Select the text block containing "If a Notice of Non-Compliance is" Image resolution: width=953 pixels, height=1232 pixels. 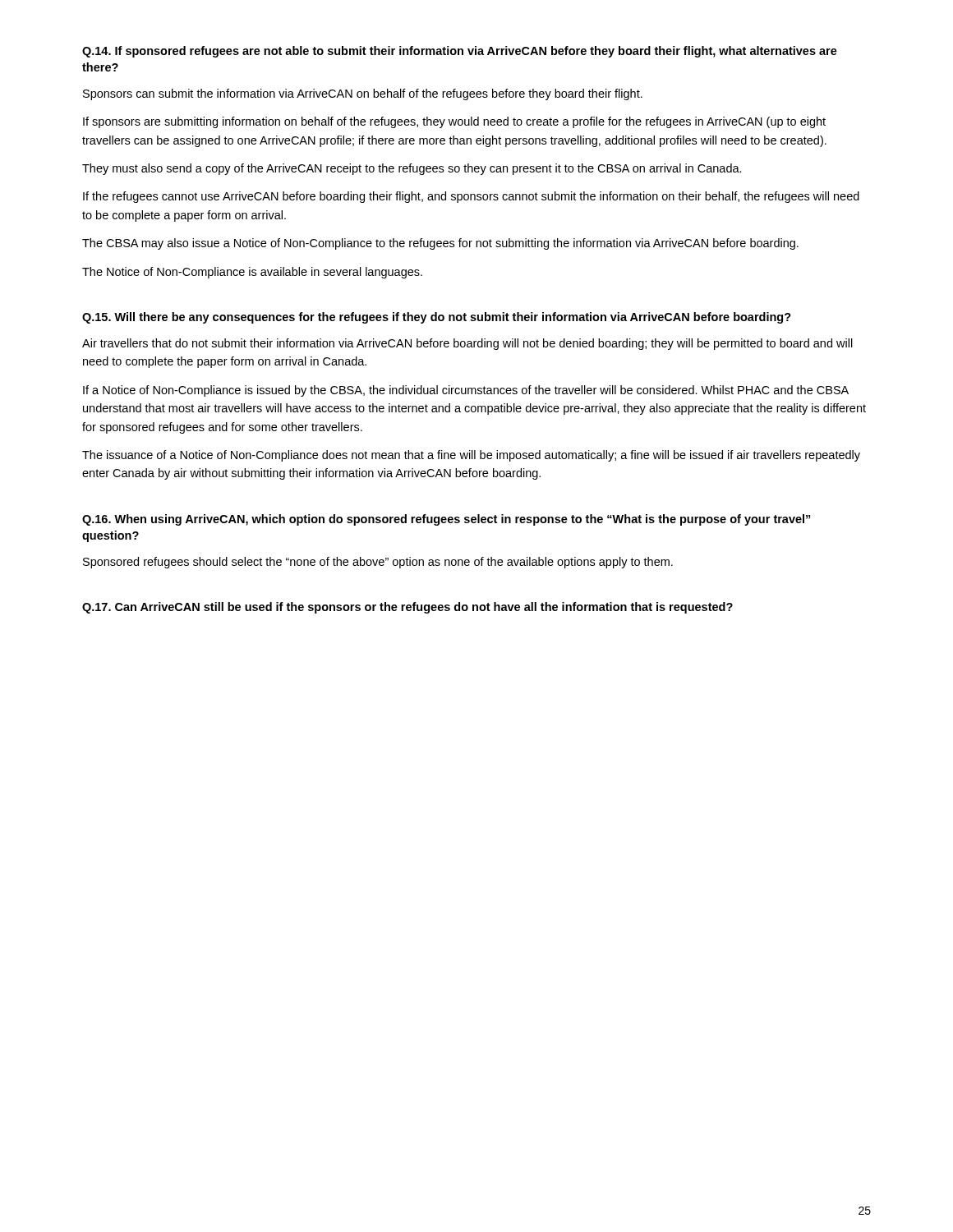(474, 408)
